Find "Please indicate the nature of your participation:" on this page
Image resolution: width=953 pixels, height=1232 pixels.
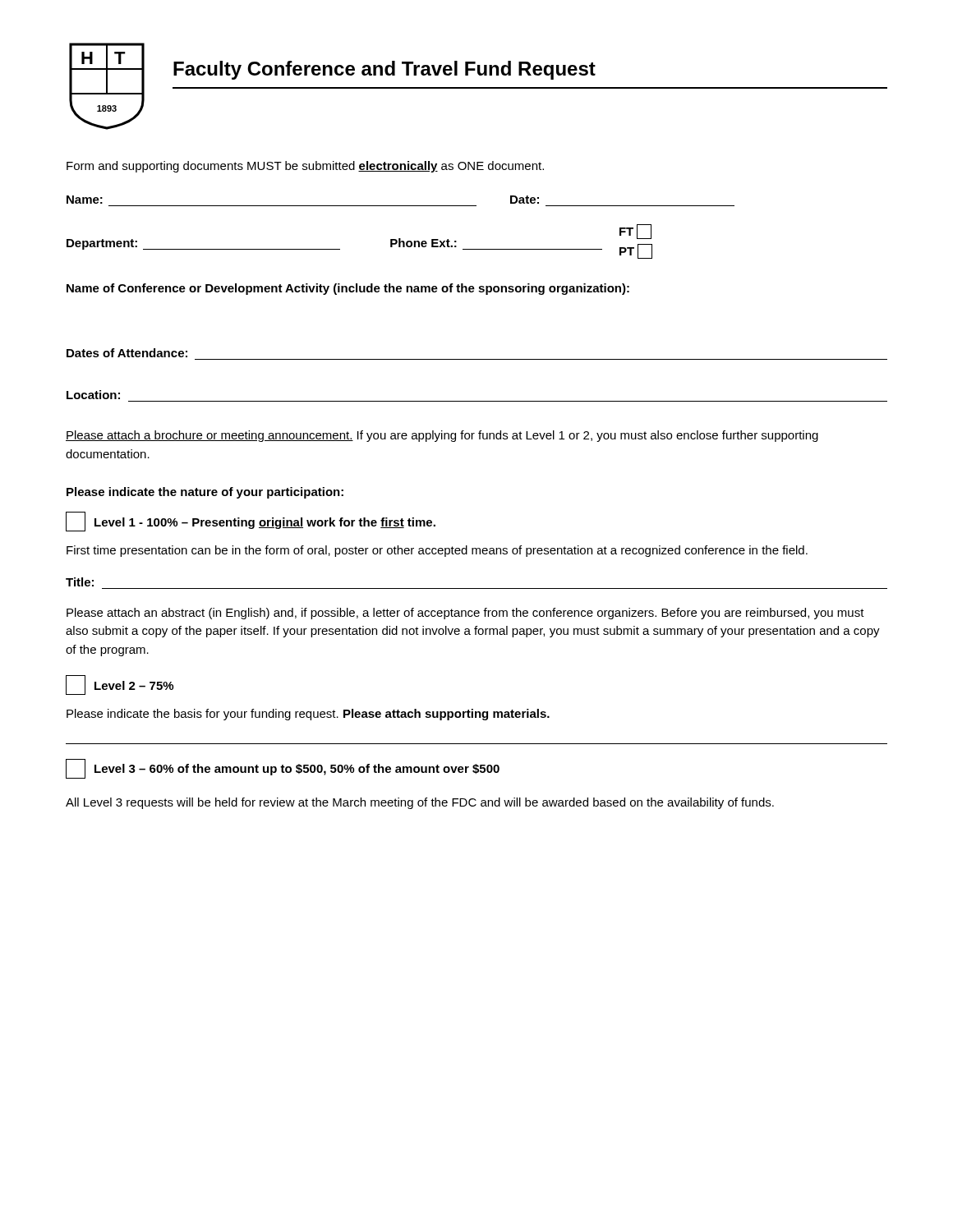pyautogui.click(x=205, y=492)
